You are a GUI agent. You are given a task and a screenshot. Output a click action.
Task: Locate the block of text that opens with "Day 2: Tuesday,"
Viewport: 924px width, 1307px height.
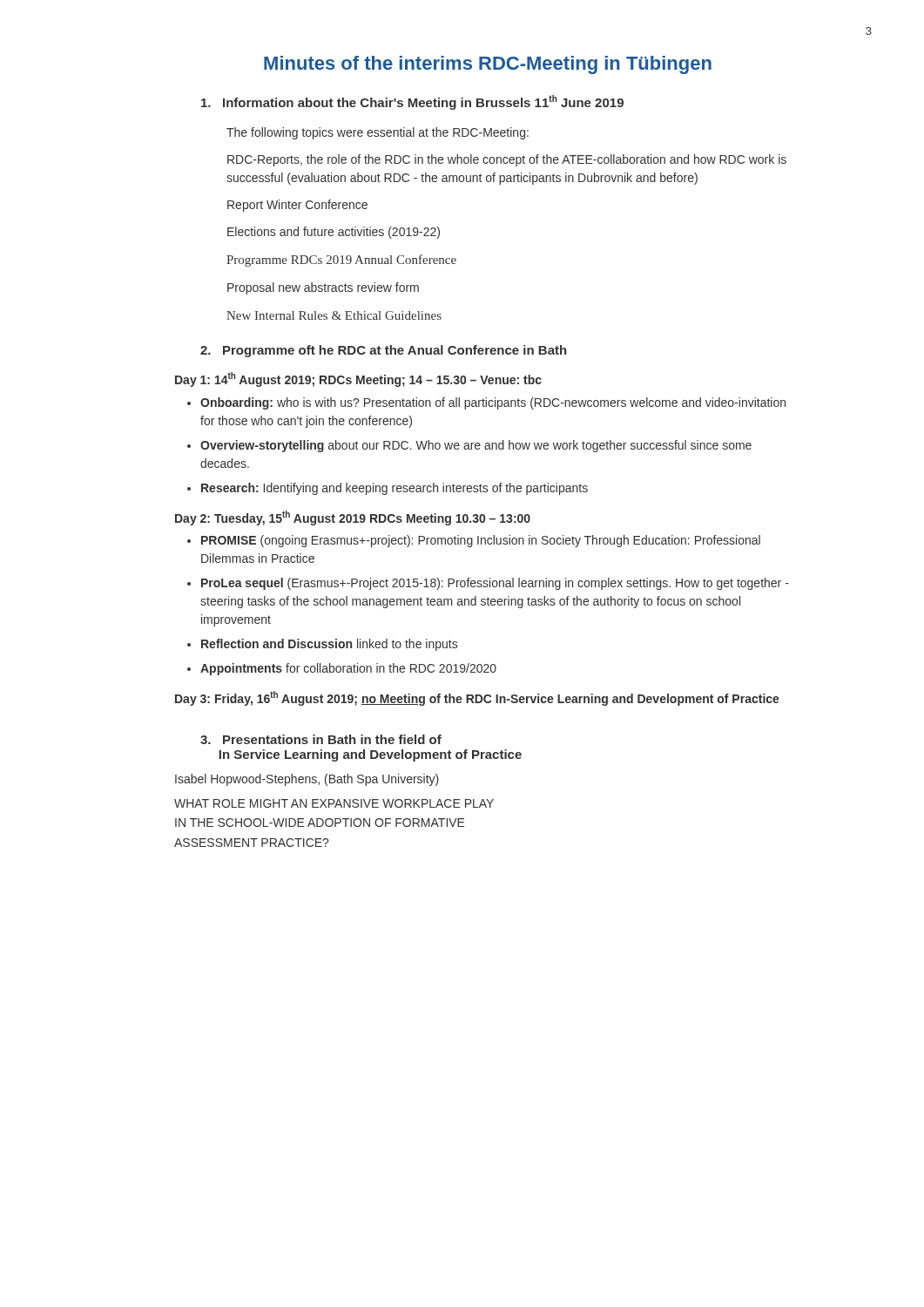click(352, 517)
